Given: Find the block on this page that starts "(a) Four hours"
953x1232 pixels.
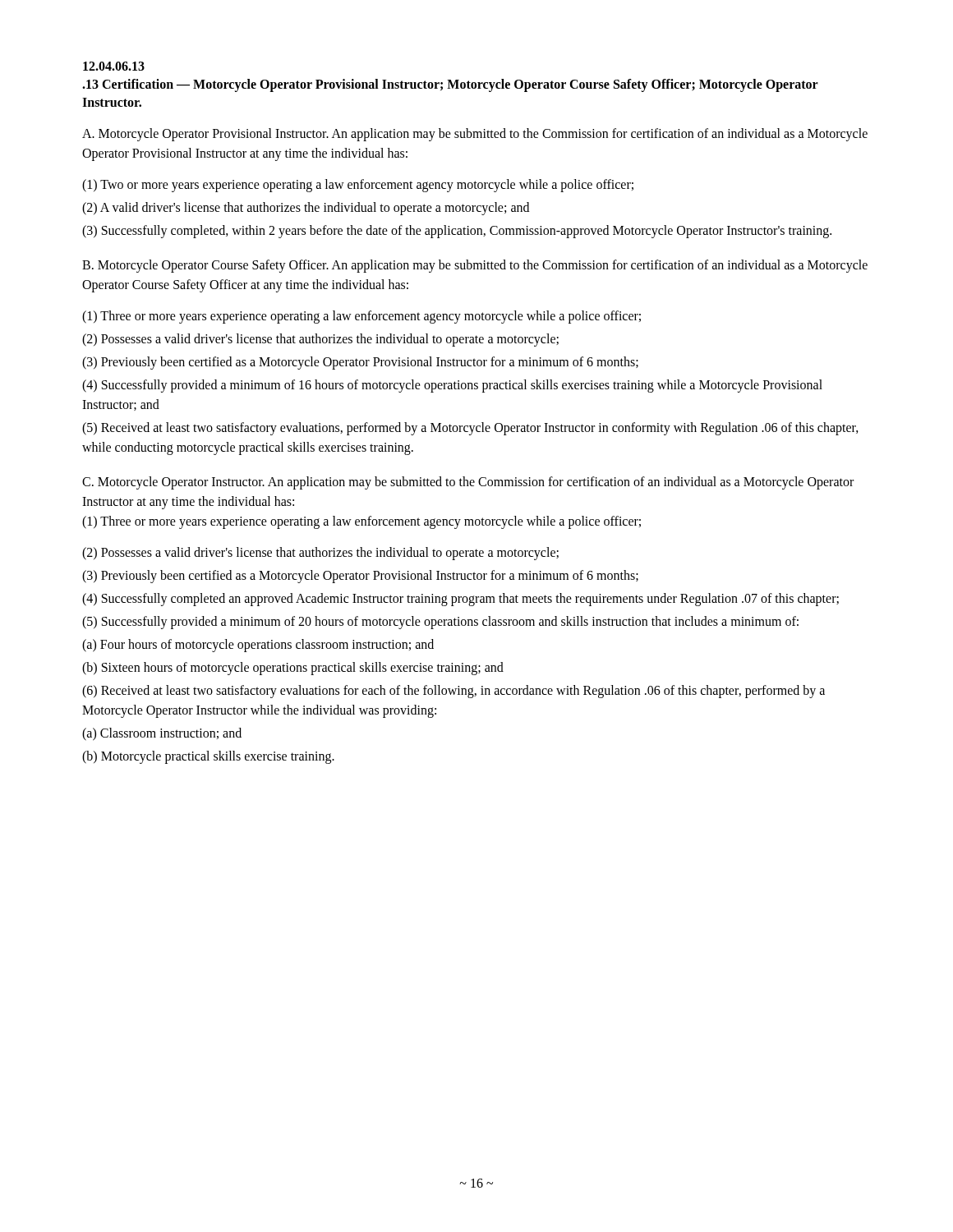Looking at the screenshot, I should click(x=258, y=644).
